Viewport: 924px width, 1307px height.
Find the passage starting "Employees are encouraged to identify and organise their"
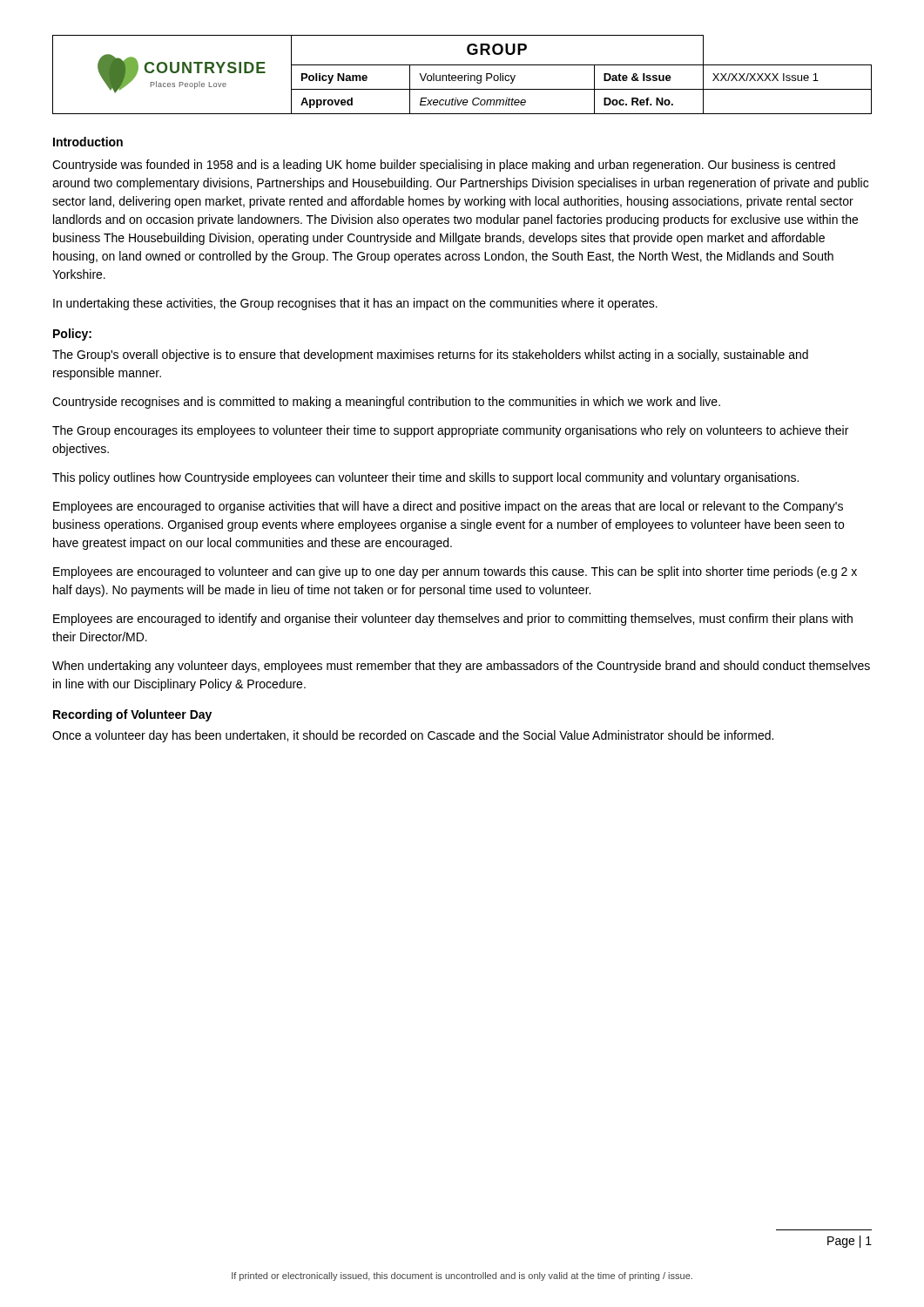[453, 628]
